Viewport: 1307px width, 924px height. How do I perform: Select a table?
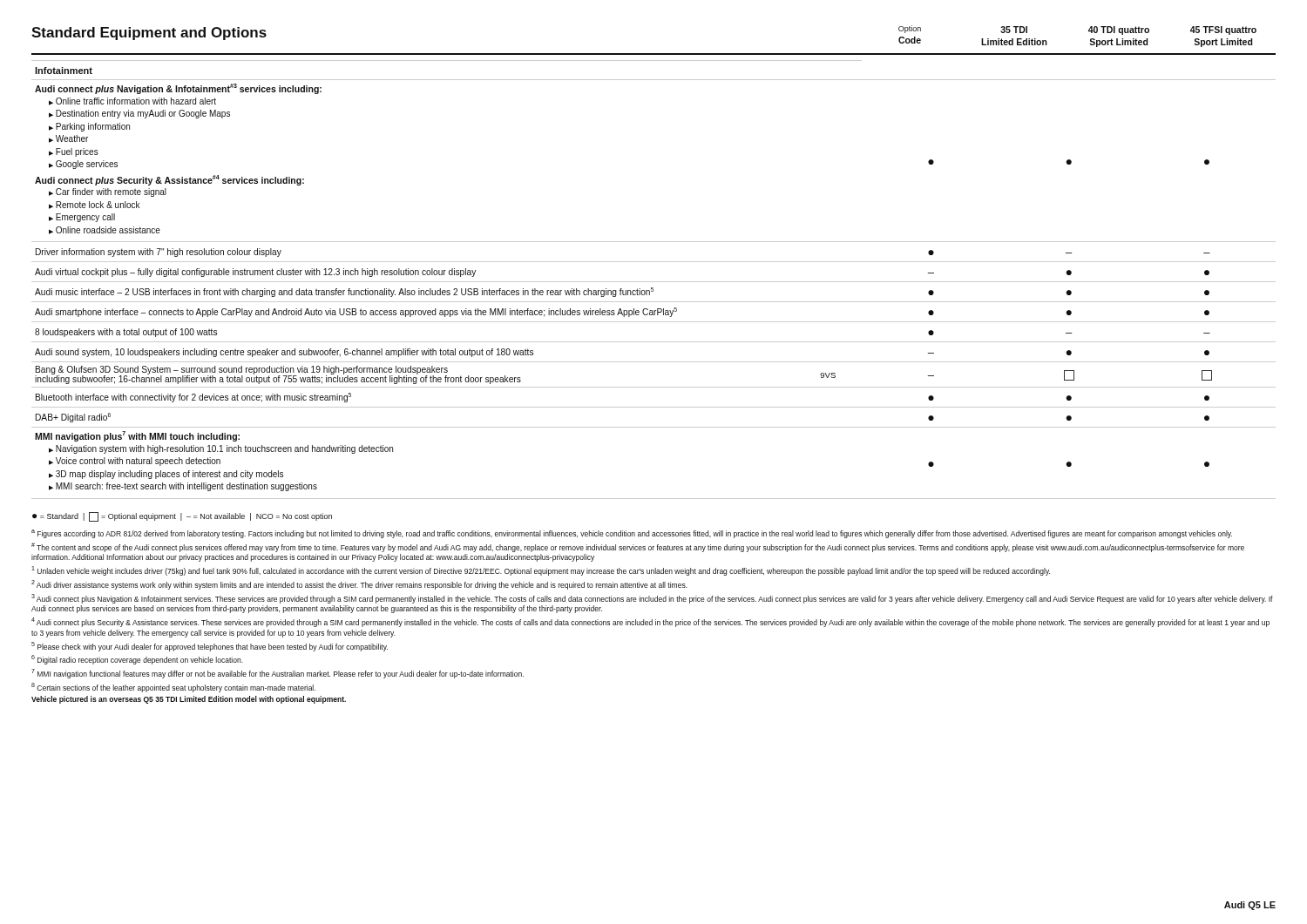point(654,280)
